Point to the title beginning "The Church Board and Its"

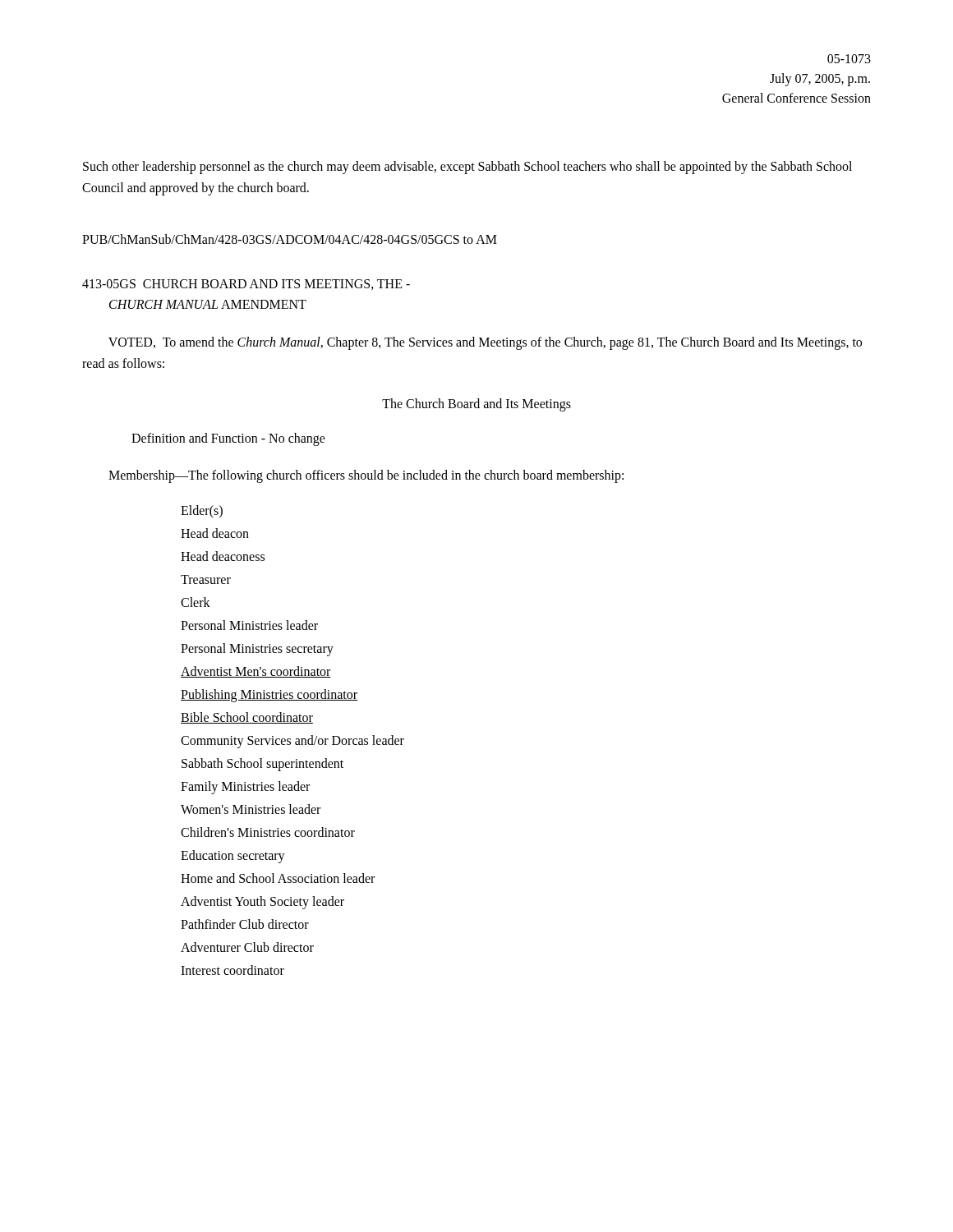pos(476,404)
